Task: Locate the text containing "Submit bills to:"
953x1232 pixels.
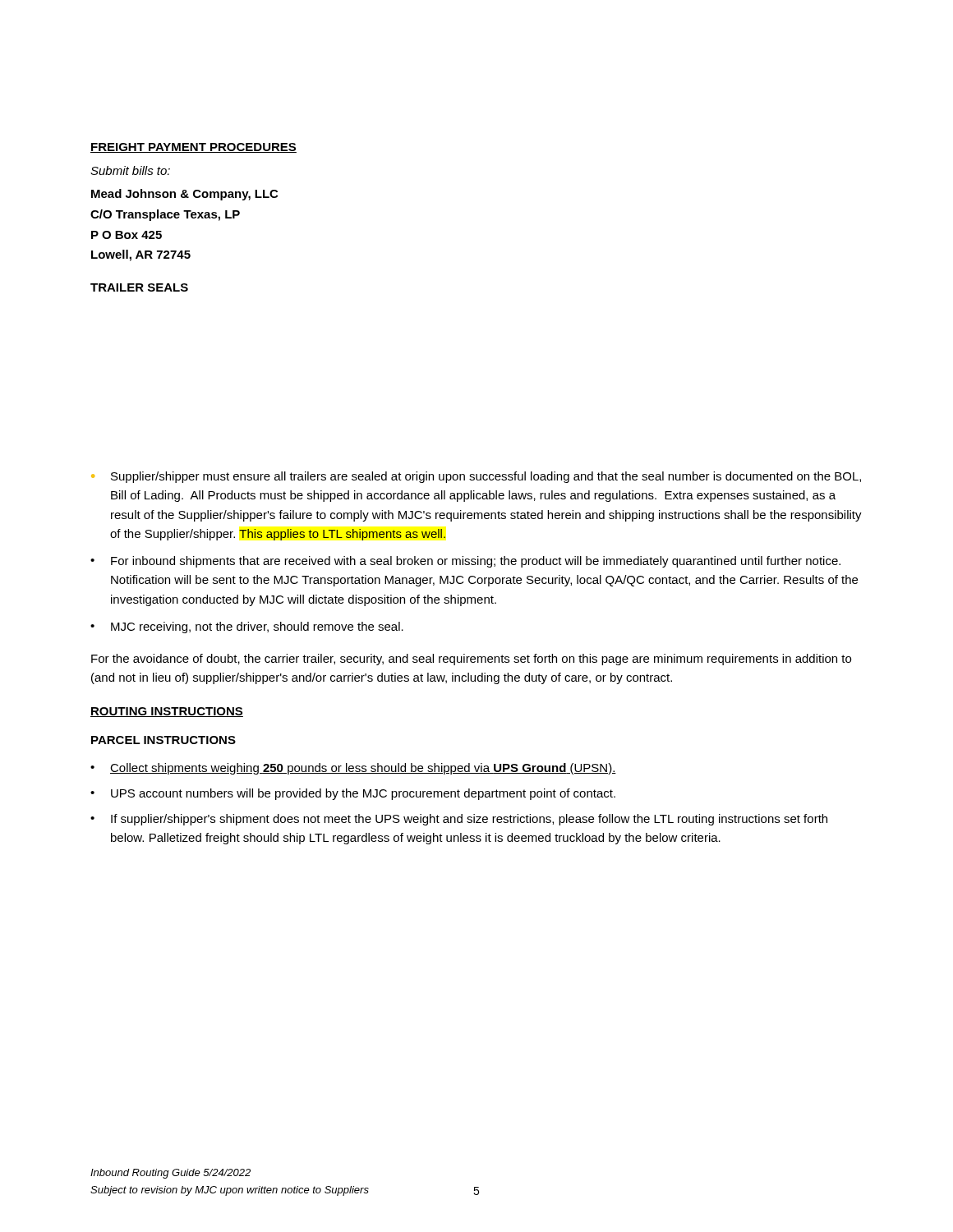Action: pos(130,170)
